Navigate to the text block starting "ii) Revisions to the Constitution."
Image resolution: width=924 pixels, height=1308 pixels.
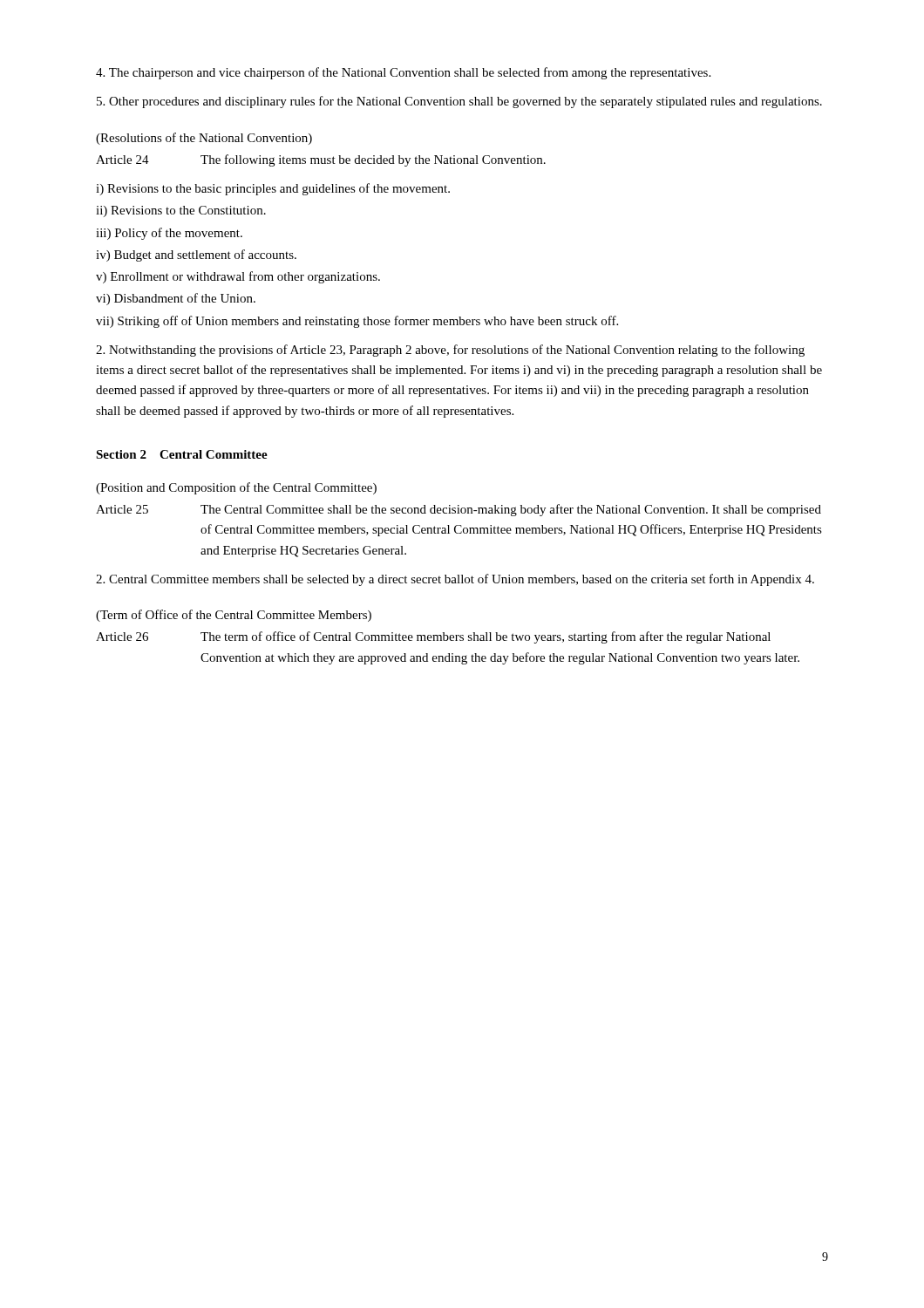tap(181, 210)
